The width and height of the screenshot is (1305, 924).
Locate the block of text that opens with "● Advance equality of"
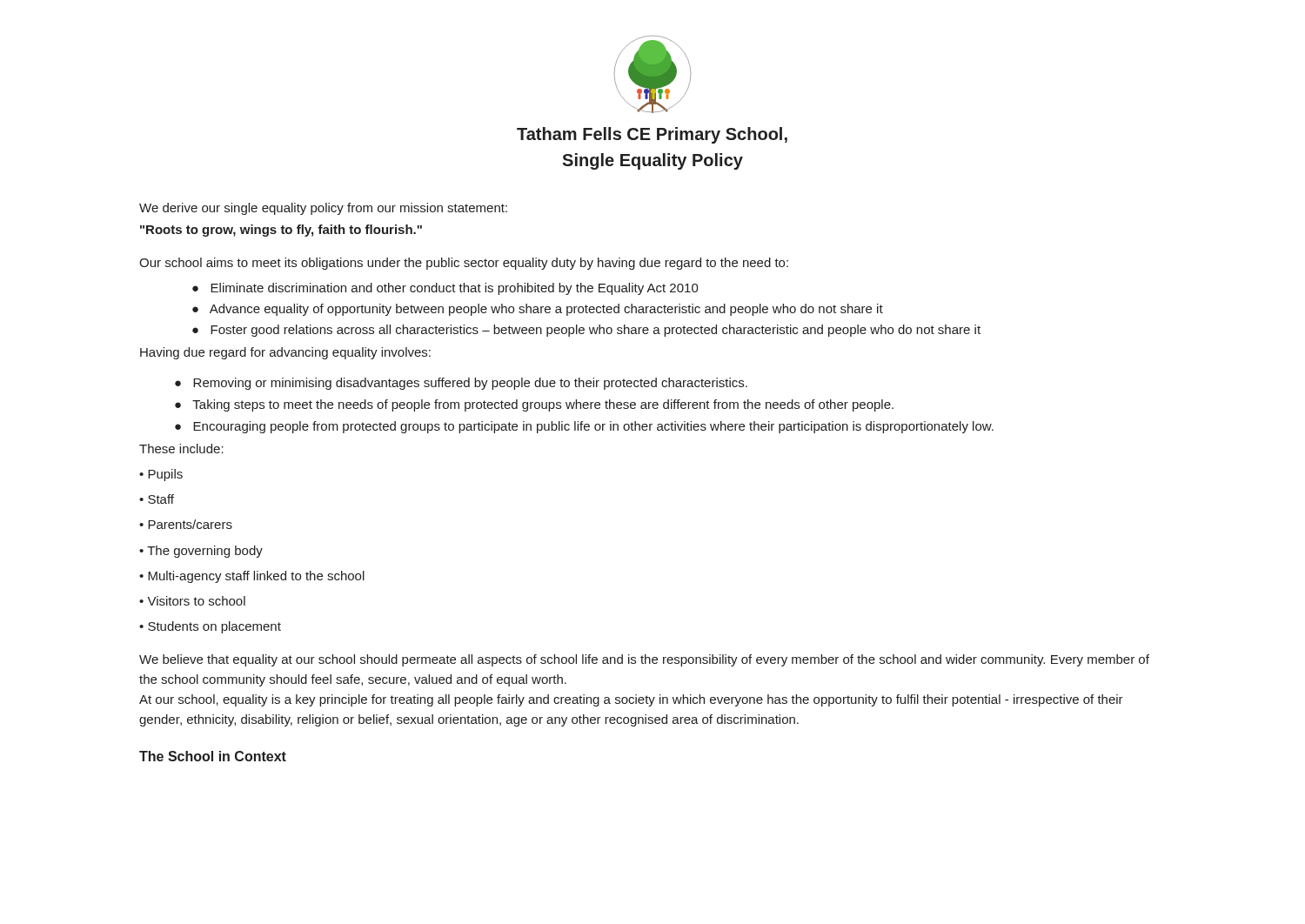537,308
